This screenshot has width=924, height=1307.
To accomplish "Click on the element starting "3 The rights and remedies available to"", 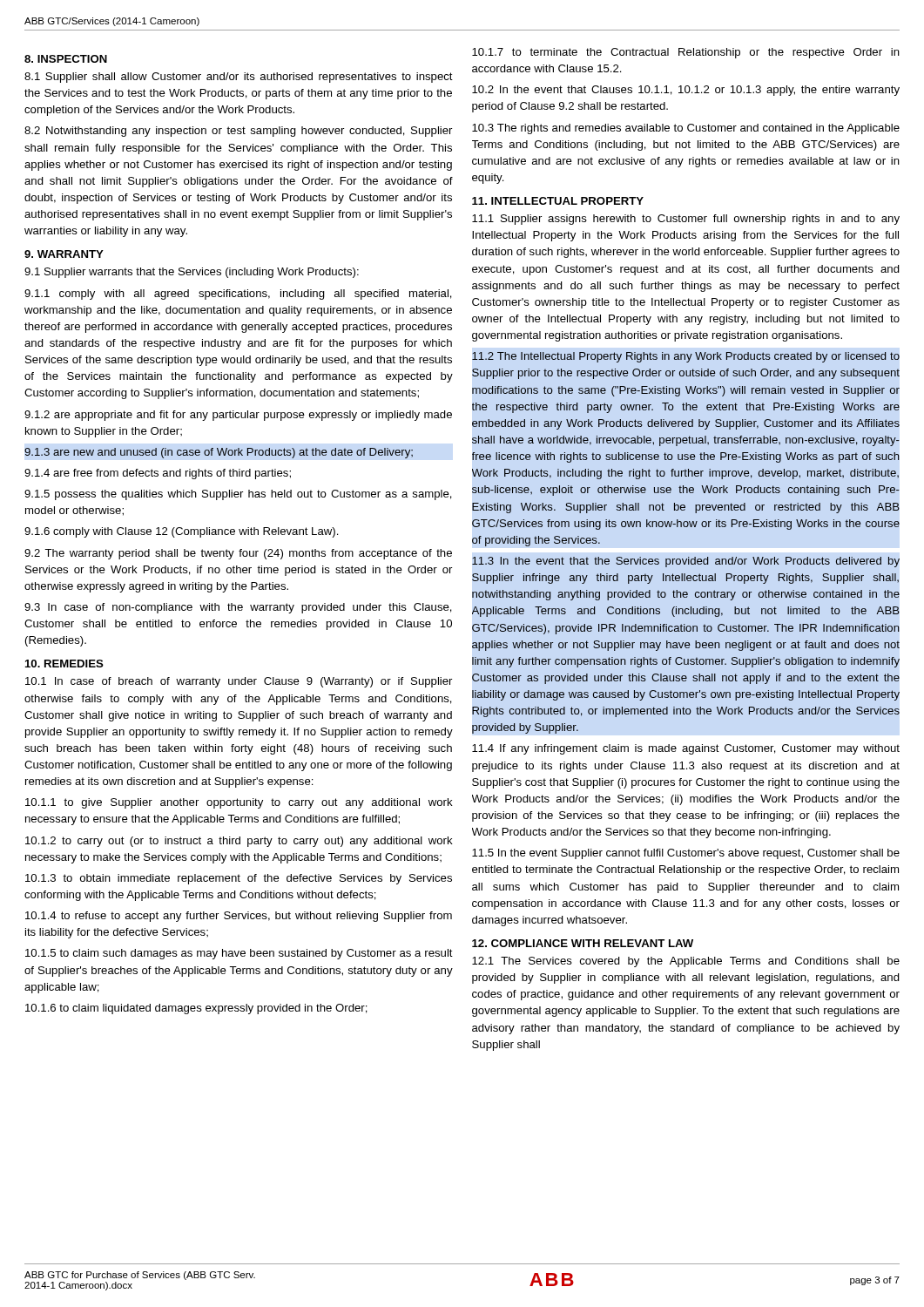I will pyautogui.click(x=686, y=152).
